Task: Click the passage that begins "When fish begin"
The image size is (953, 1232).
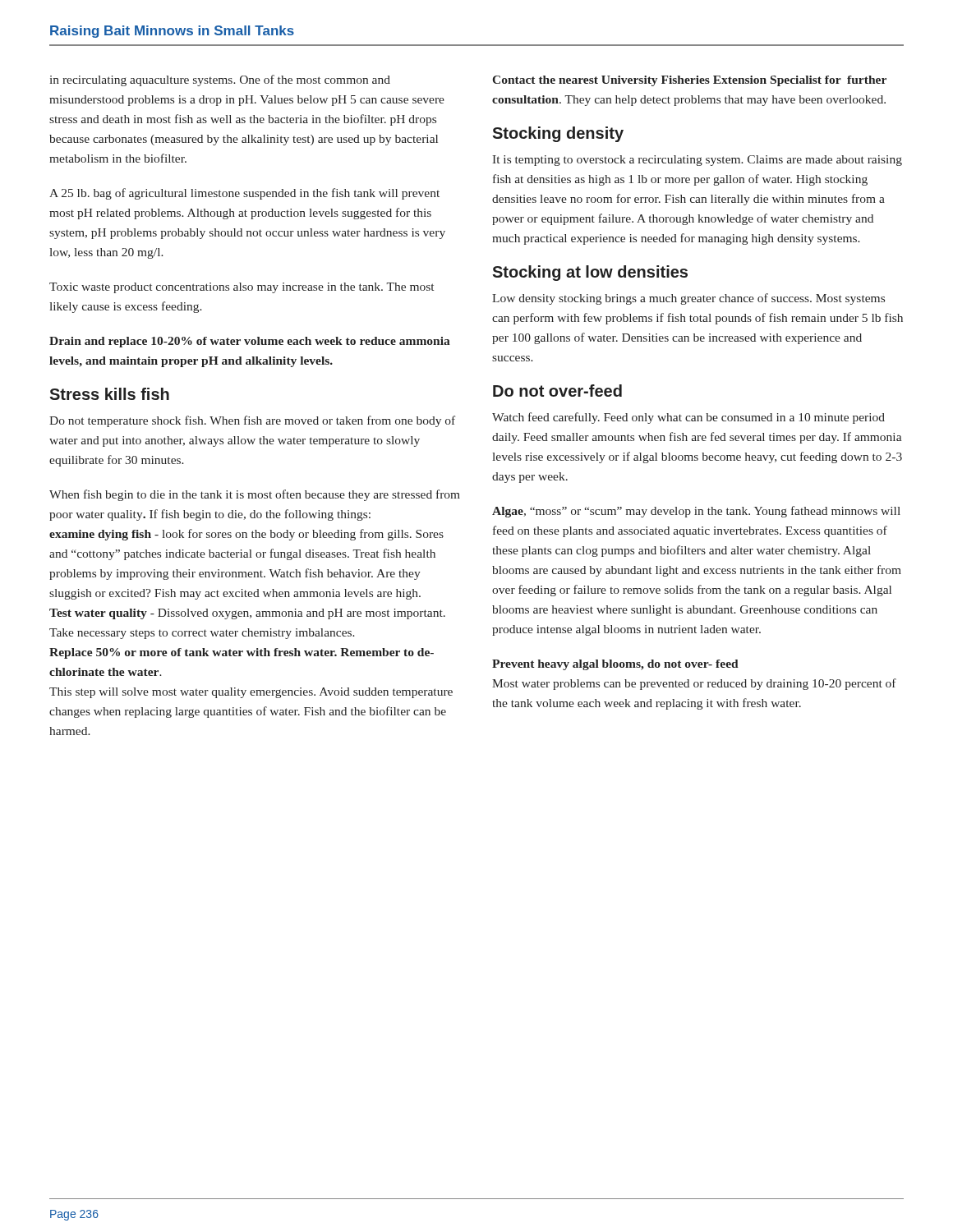Action: [x=255, y=613]
